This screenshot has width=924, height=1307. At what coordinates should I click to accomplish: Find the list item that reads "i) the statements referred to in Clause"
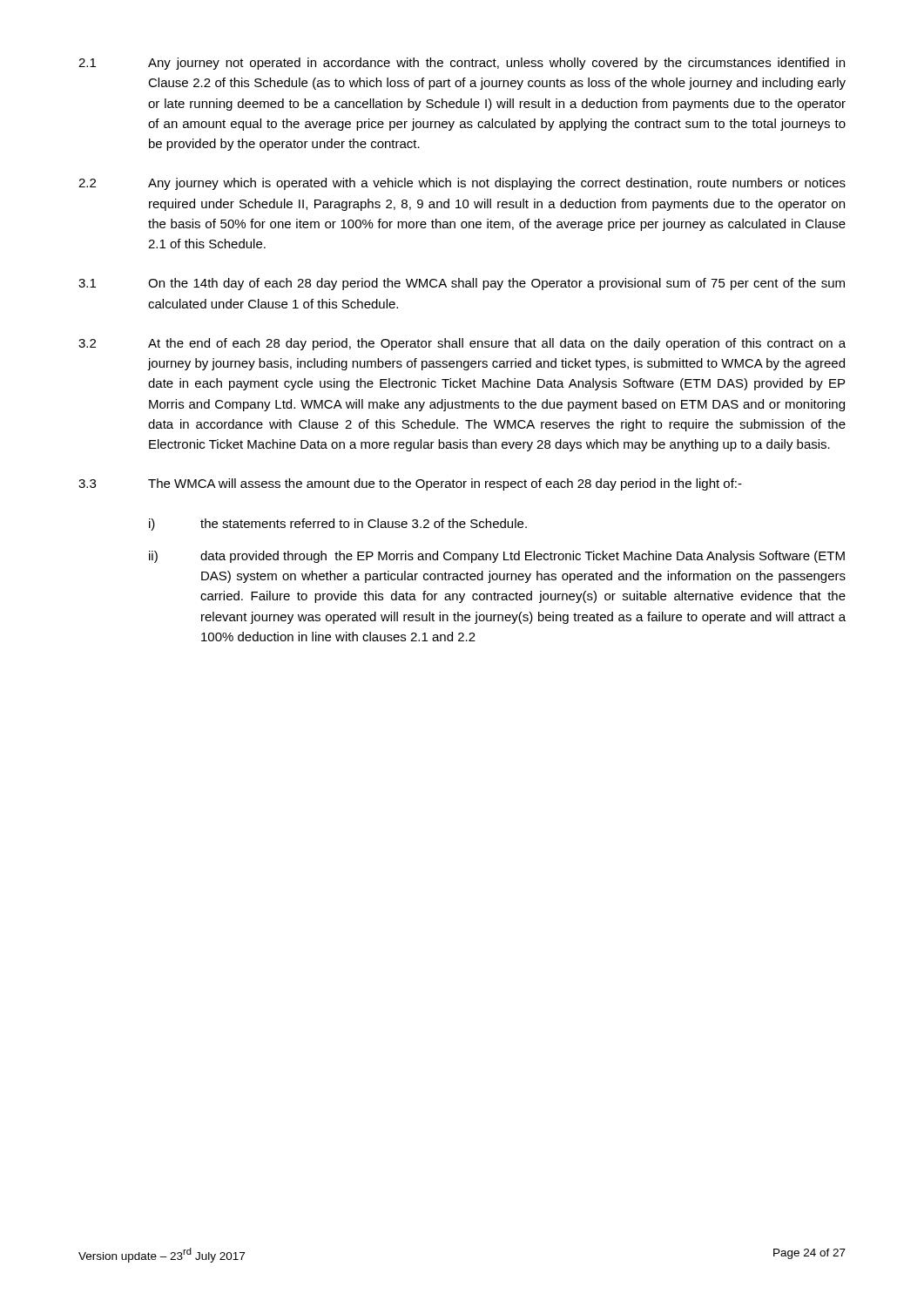[497, 523]
